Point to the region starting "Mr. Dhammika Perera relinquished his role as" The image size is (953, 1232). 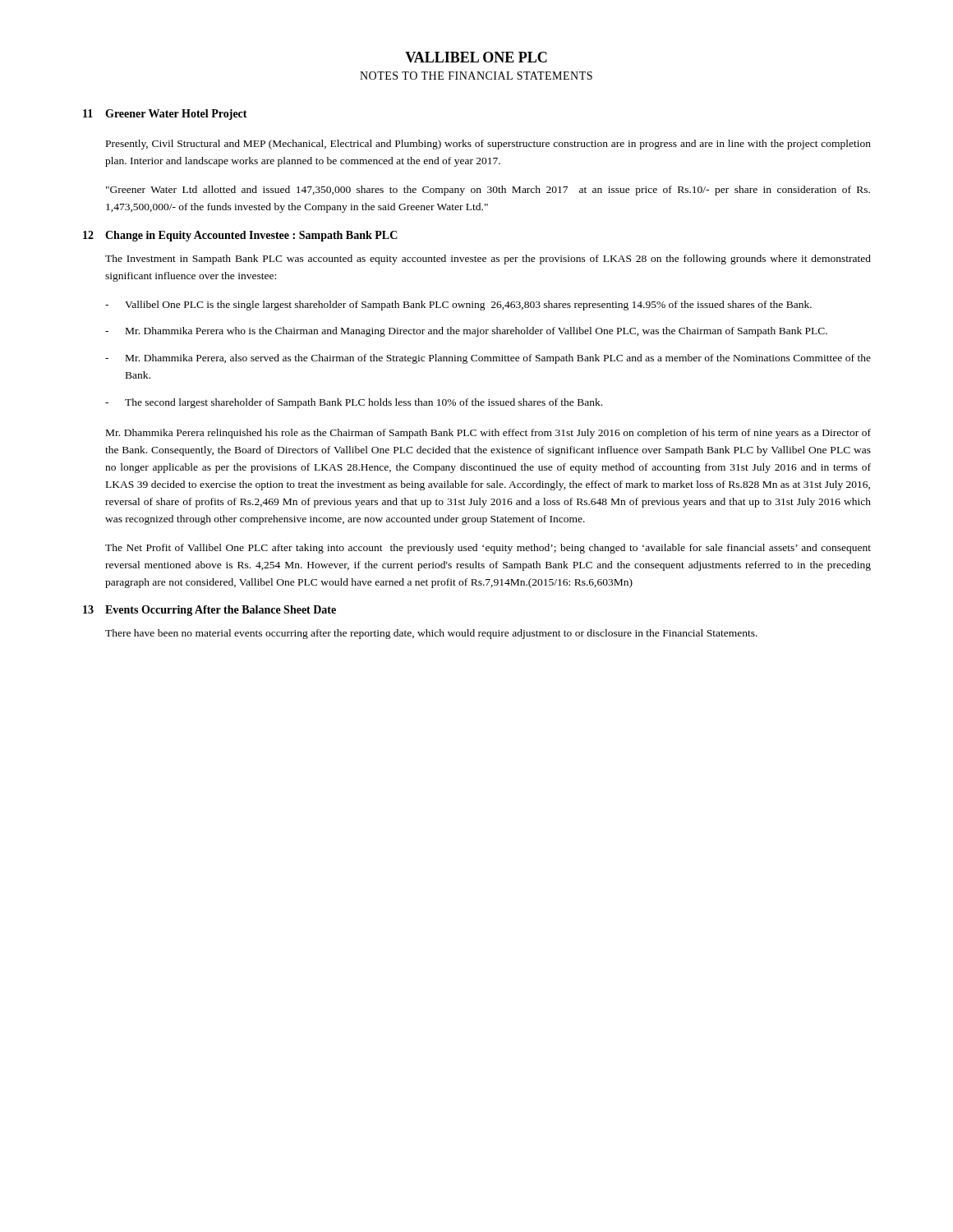(x=488, y=475)
